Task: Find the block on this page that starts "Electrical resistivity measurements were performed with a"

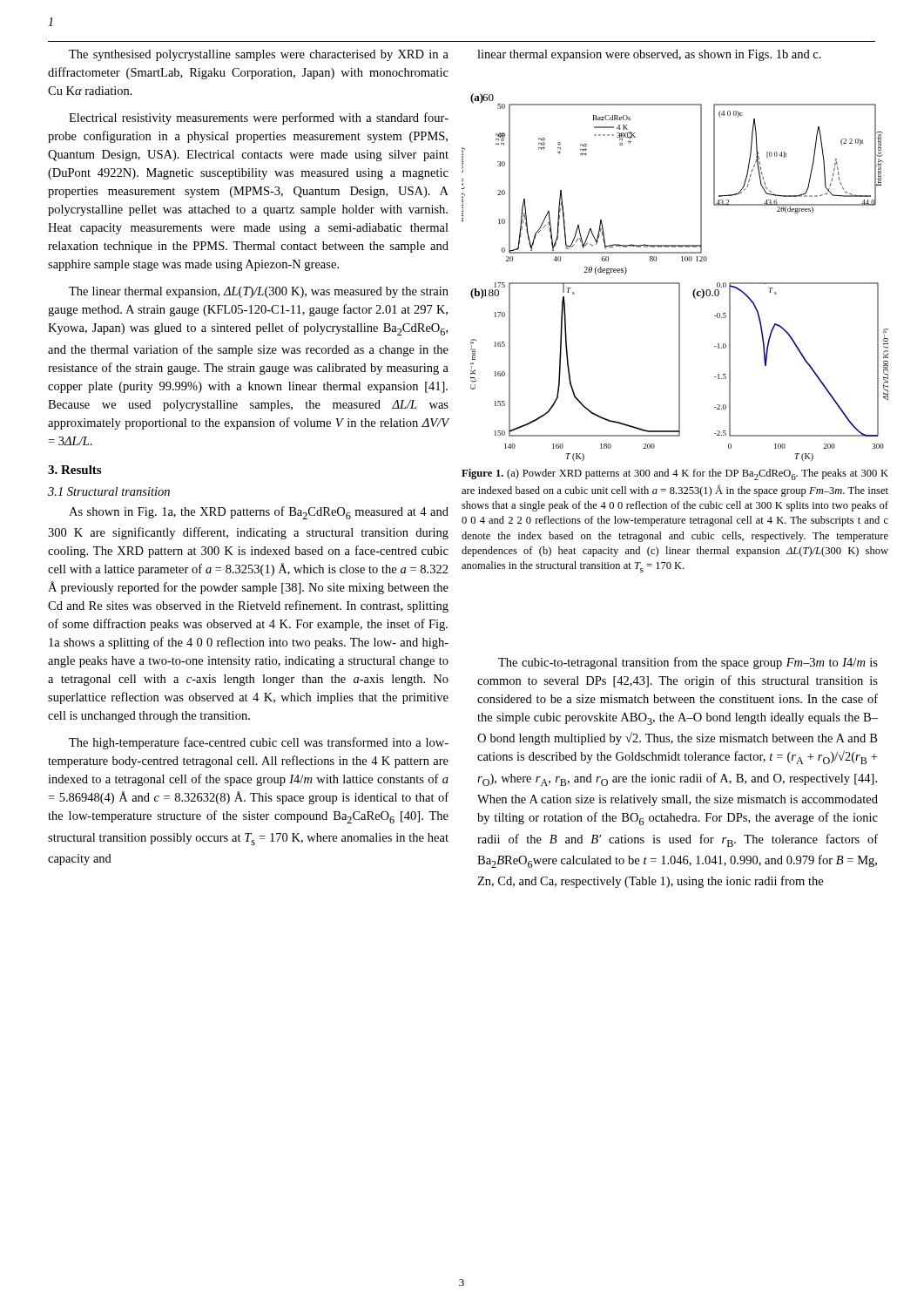Action: [x=248, y=191]
